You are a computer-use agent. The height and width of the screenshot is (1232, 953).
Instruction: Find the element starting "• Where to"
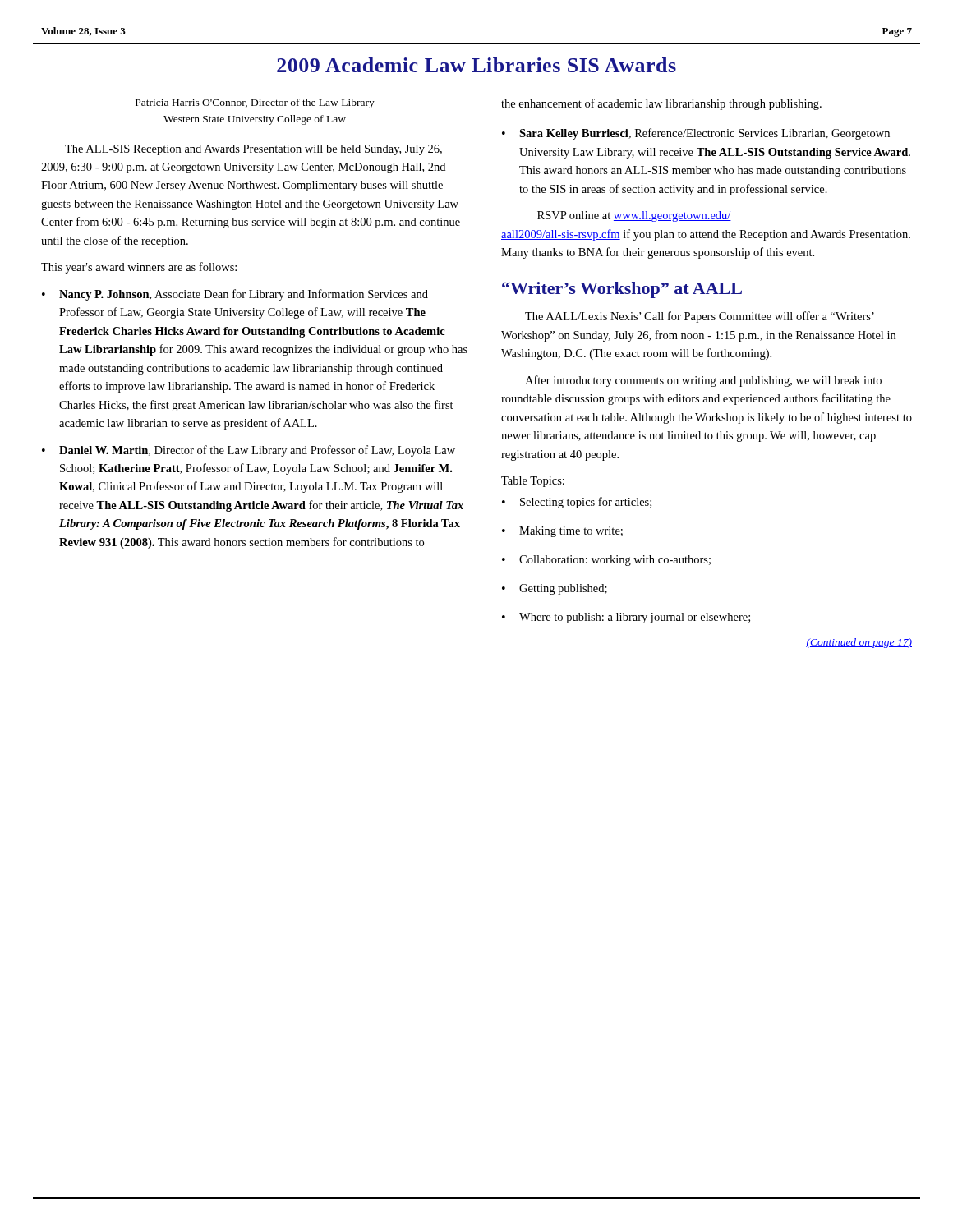pos(707,618)
